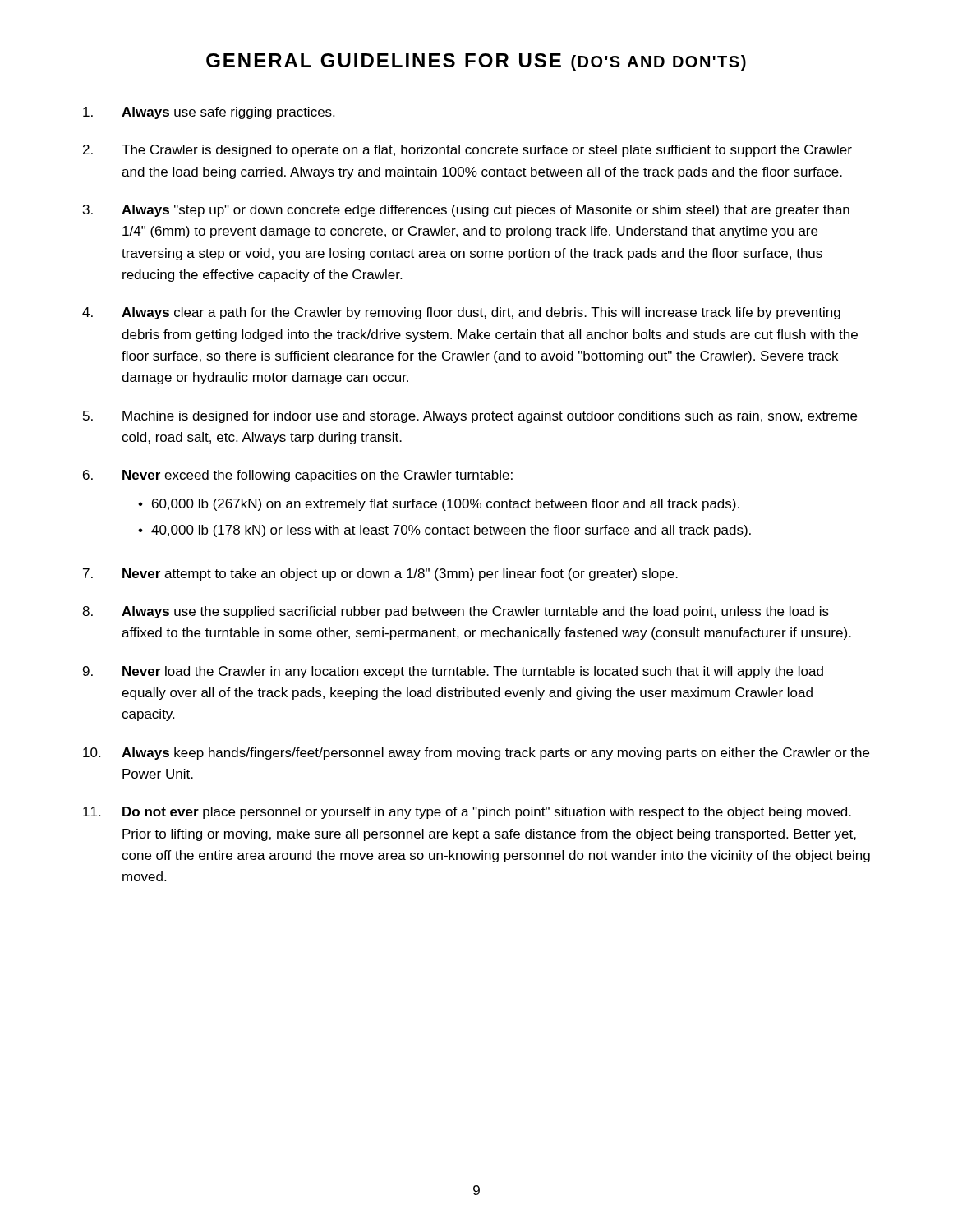Where is the passage that starts "3. Always "step up" or"?
953x1232 pixels.
click(x=476, y=243)
